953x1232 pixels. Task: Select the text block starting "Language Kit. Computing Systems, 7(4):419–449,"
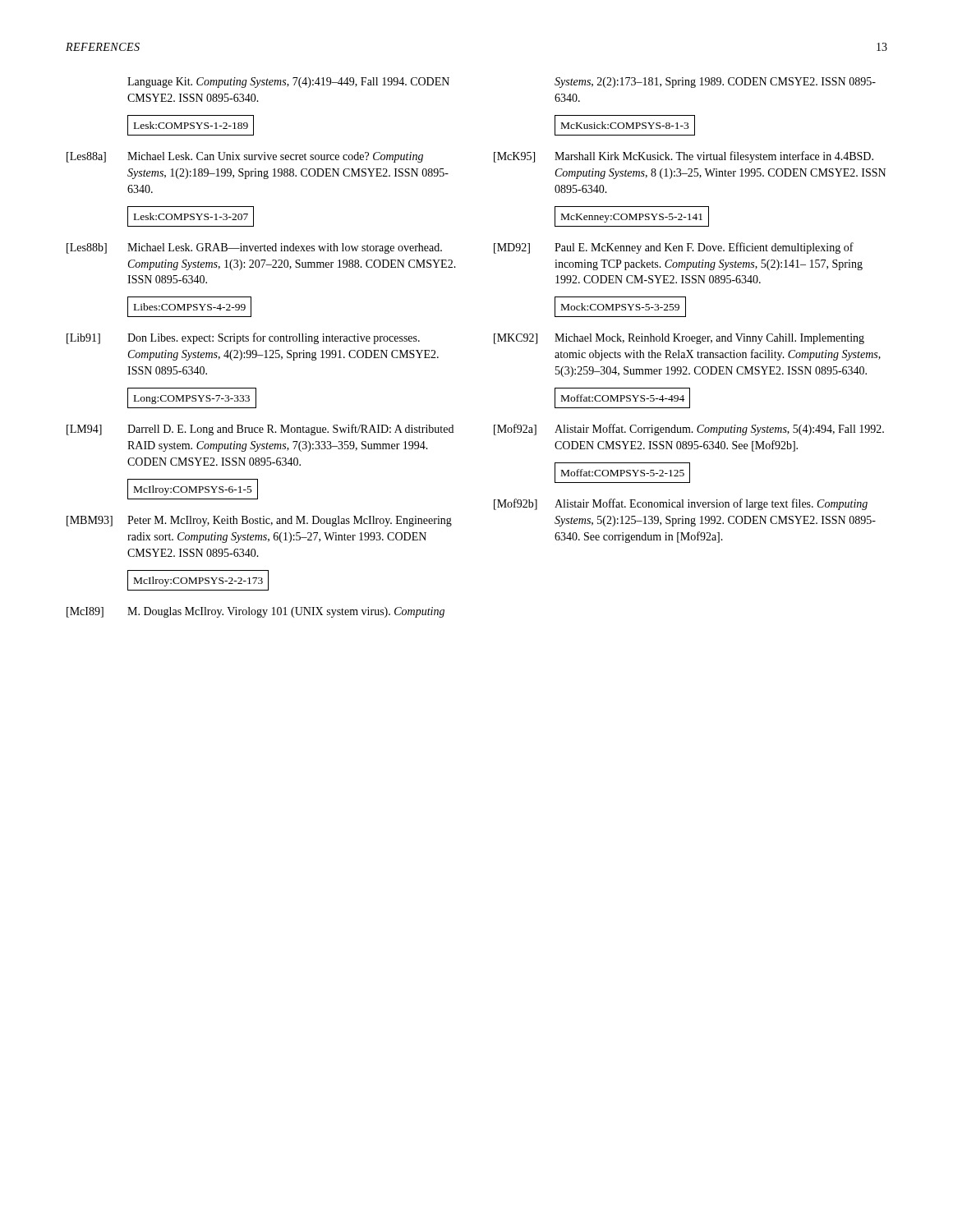[x=263, y=90]
